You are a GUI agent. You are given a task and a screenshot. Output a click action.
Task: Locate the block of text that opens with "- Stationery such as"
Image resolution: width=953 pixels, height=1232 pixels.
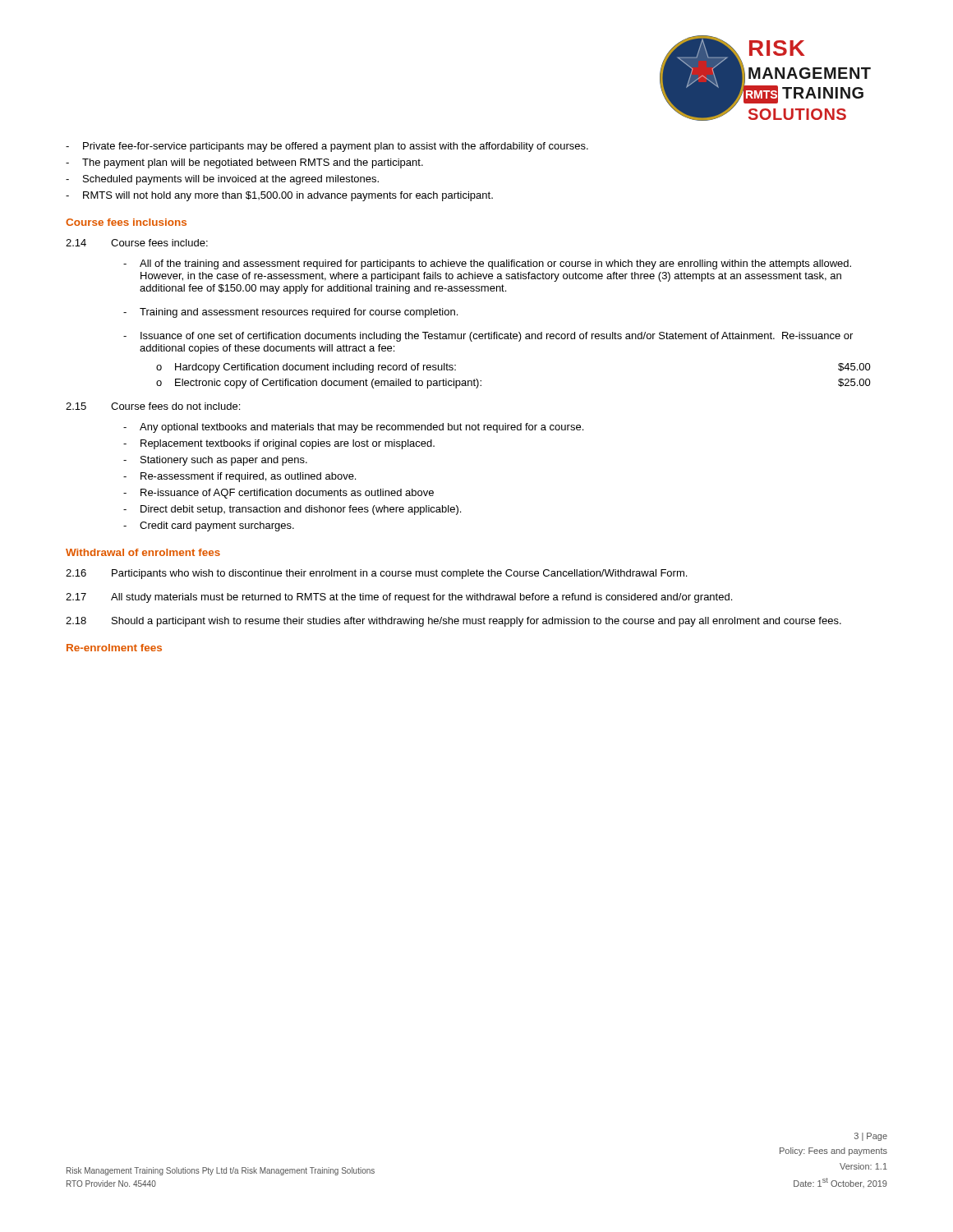pos(215,460)
